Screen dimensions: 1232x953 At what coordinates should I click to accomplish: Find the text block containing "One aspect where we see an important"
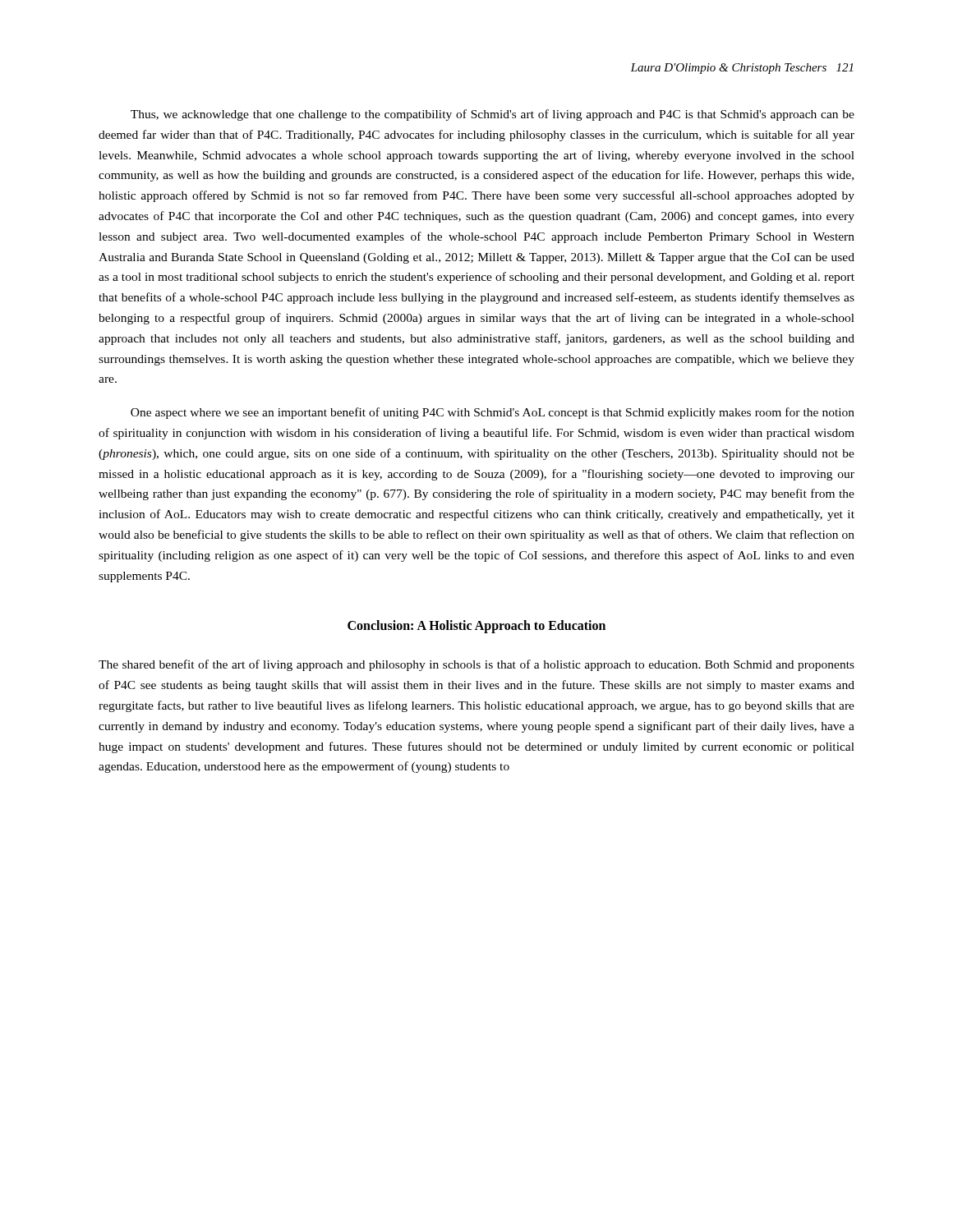pos(476,494)
